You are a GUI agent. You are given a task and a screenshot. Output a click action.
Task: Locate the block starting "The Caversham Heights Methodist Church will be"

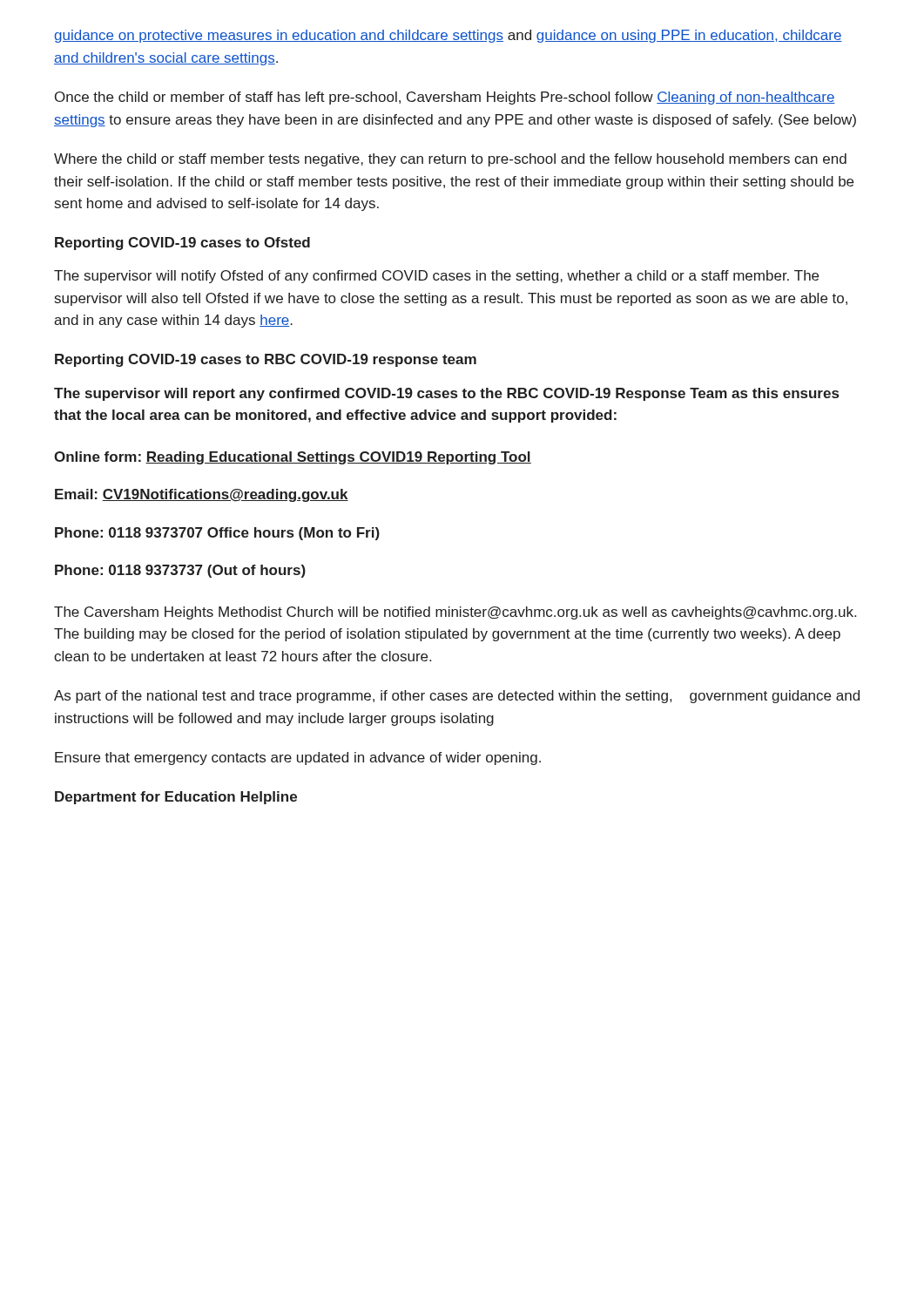click(456, 634)
